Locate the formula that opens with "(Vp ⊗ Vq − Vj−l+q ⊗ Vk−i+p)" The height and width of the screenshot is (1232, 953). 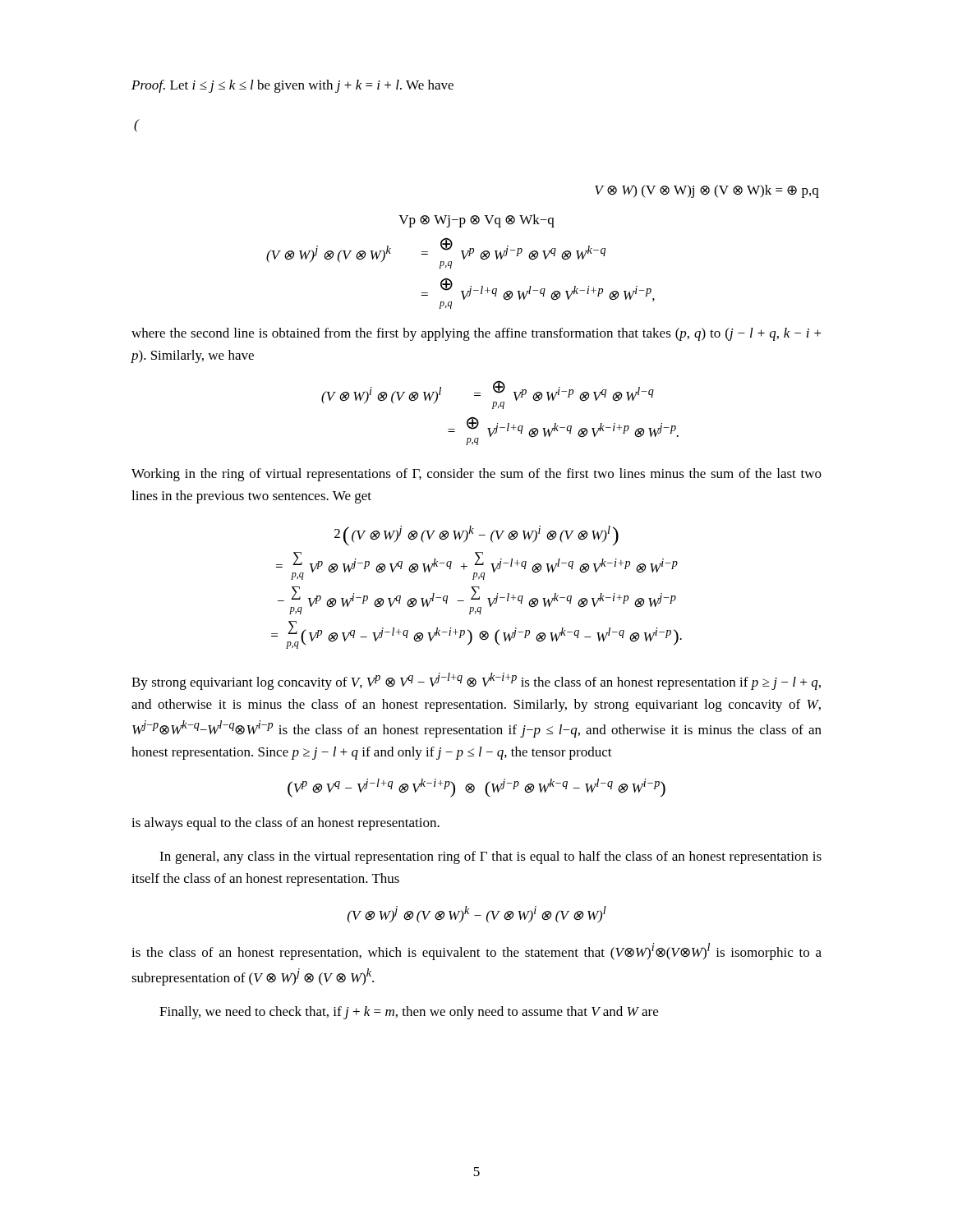click(476, 787)
